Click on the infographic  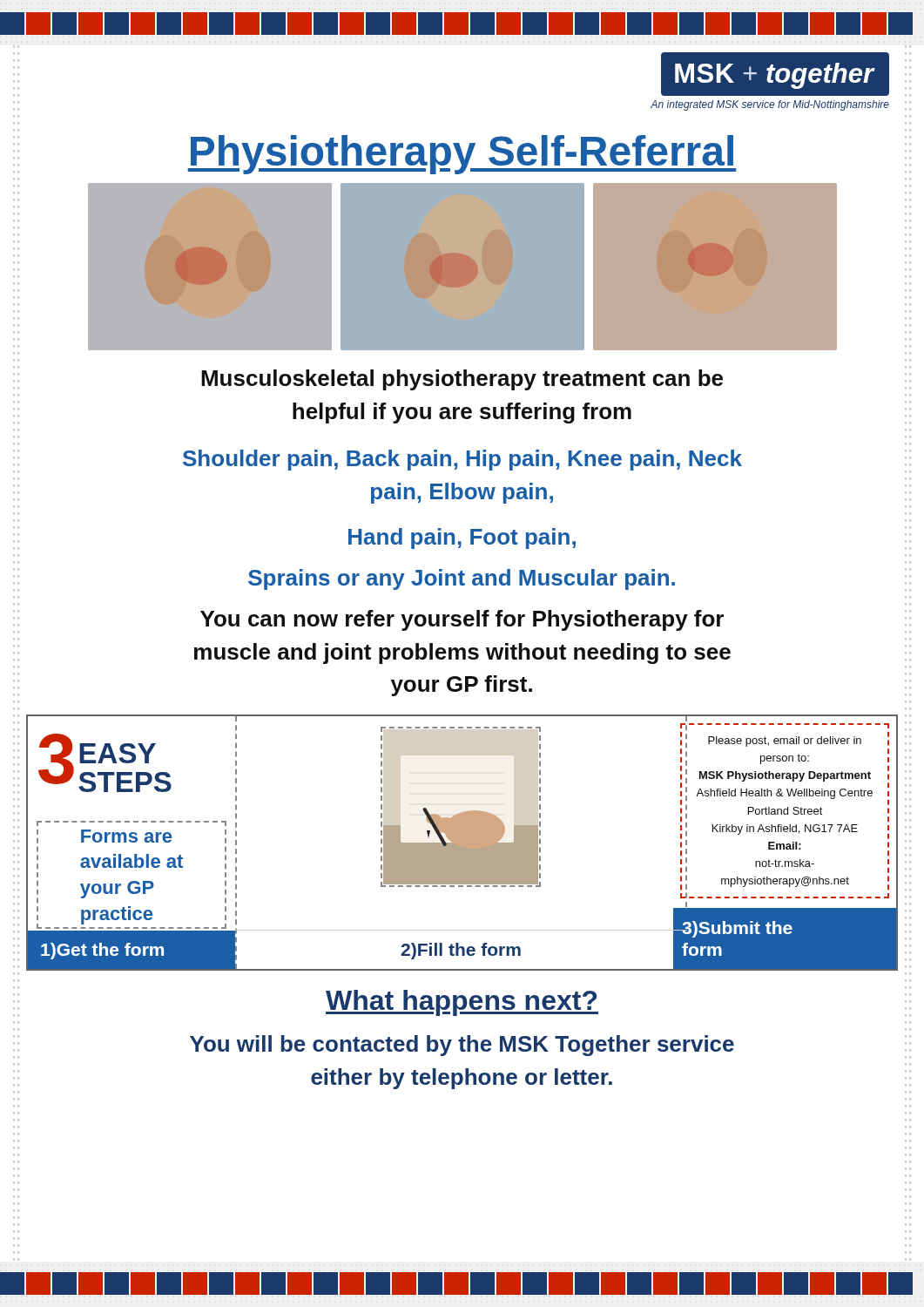[x=462, y=843]
